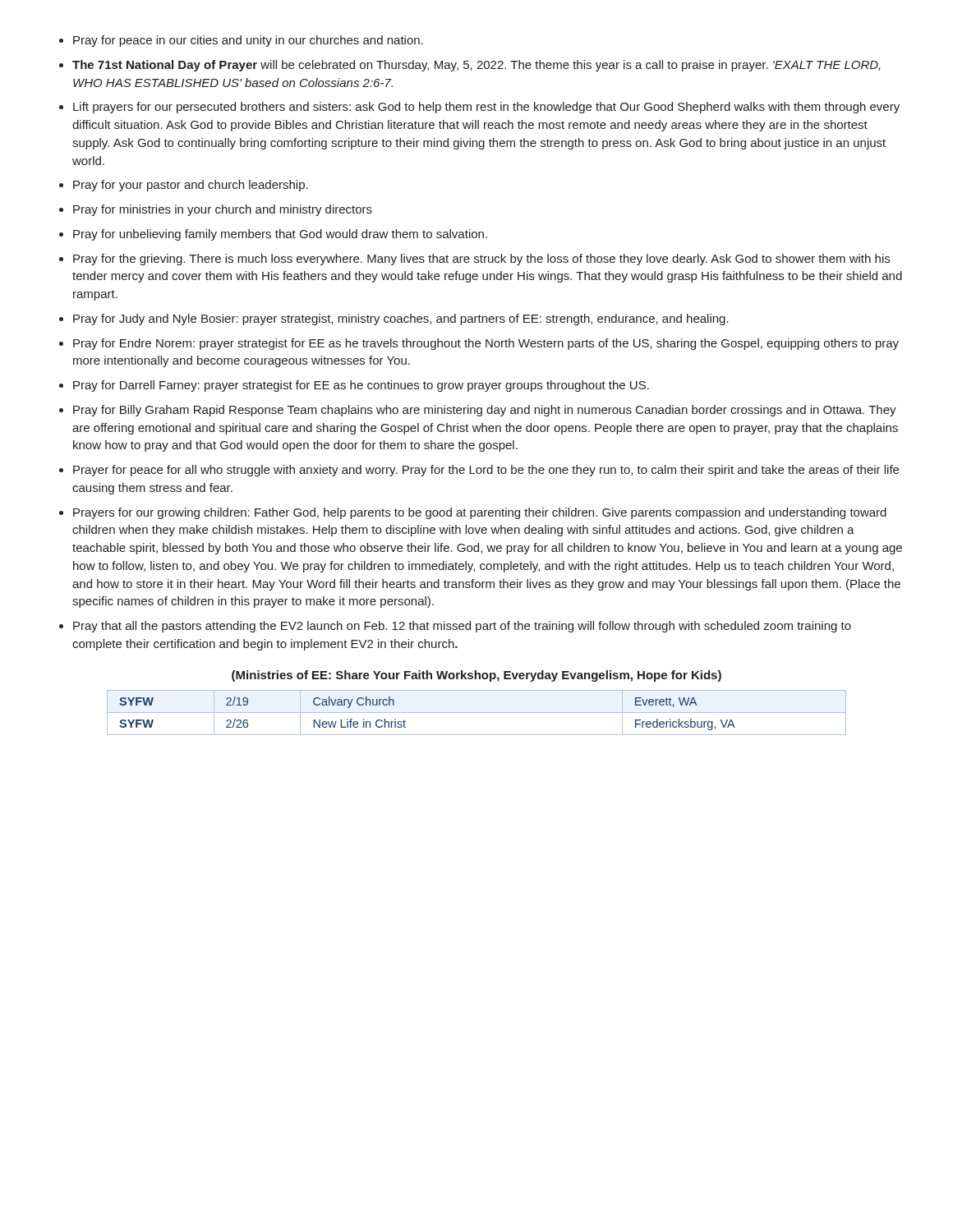Where is the passage that starts "Pray that all the pastors attending"?
The width and height of the screenshot is (953, 1232).
click(x=462, y=634)
